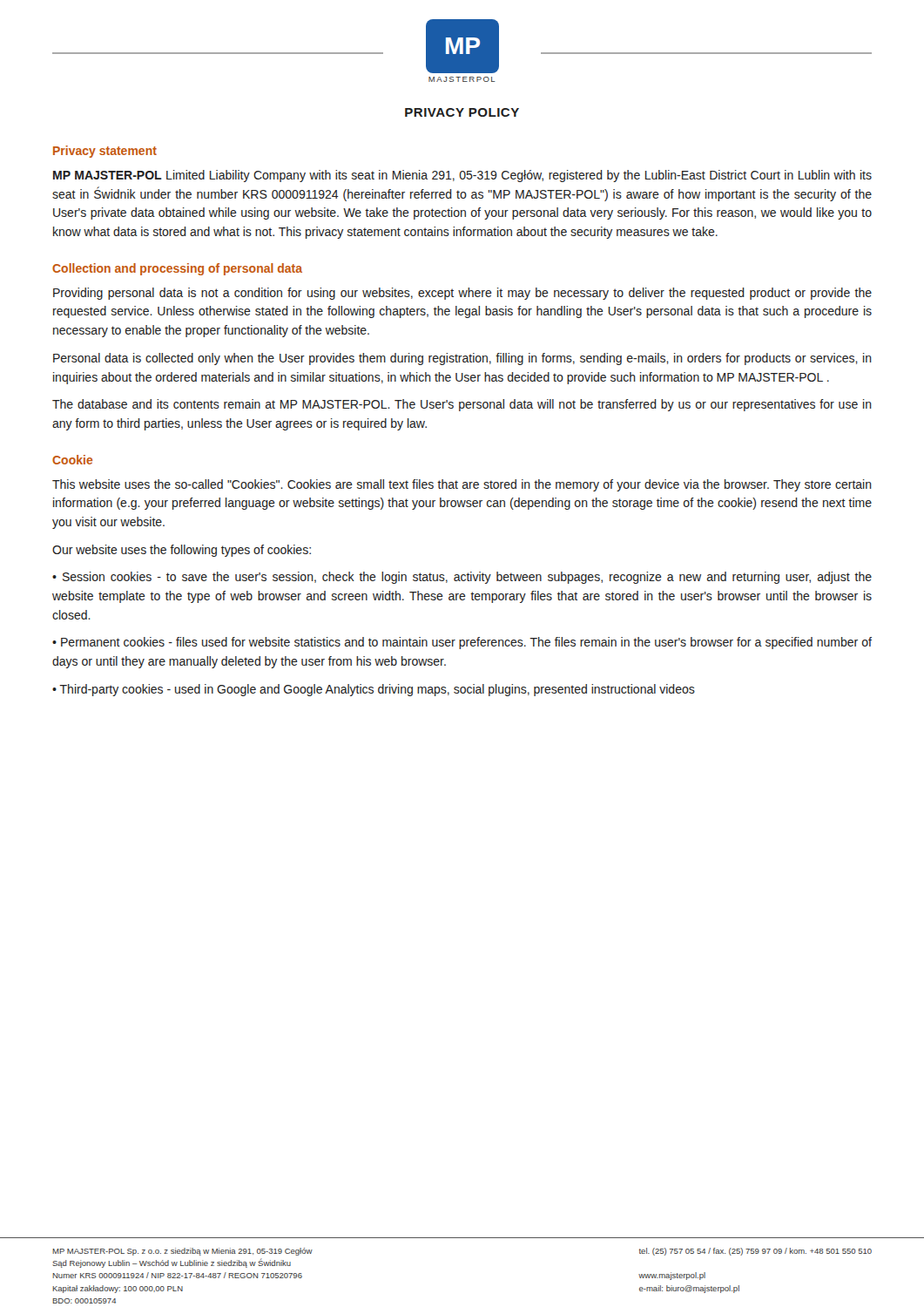The width and height of the screenshot is (924, 1307).
Task: Locate the section header containing "Collection and processing of personal"
Action: (177, 268)
